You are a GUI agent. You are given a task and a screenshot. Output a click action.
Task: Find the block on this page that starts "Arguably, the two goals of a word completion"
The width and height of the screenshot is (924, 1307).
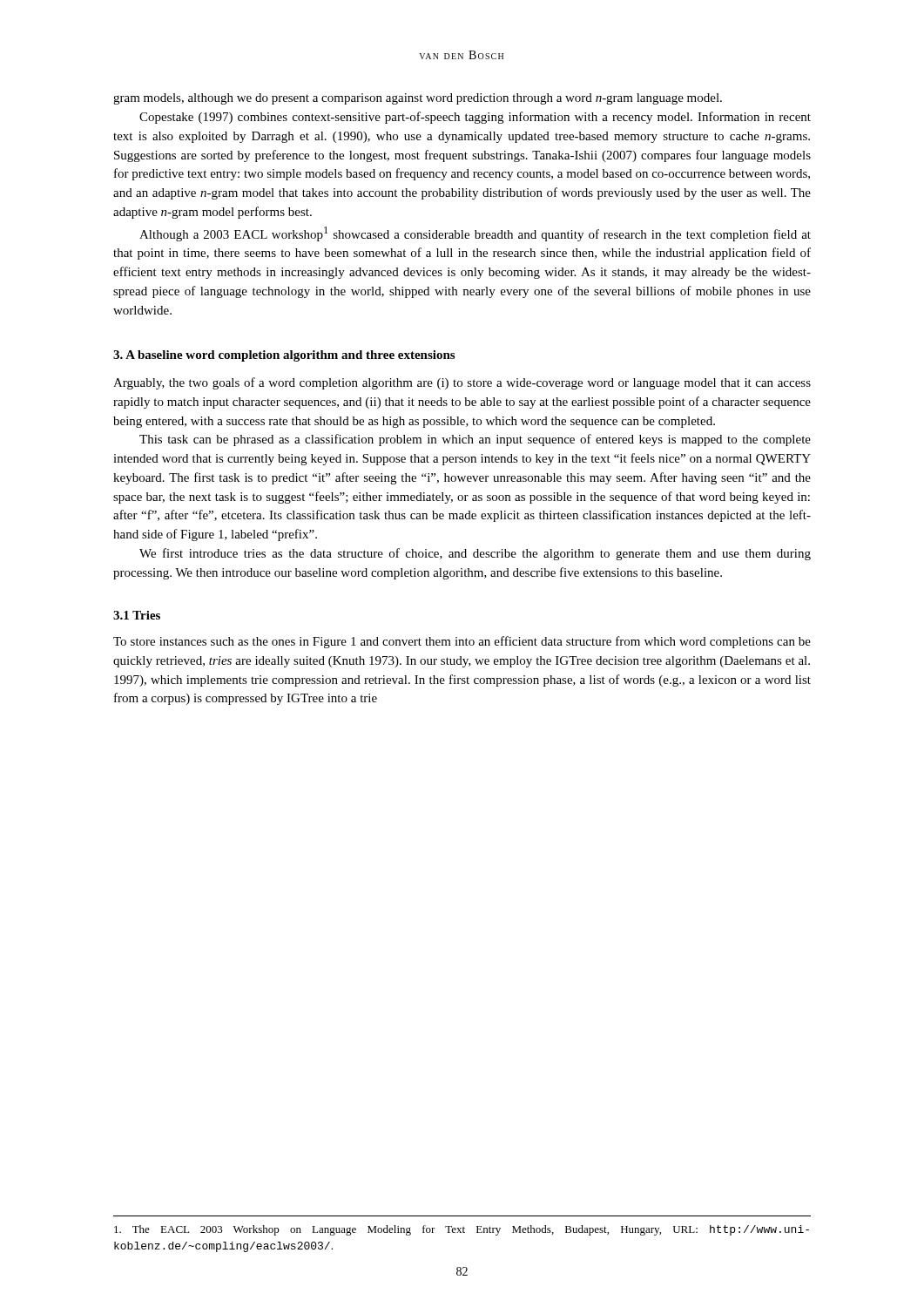[x=462, y=402]
